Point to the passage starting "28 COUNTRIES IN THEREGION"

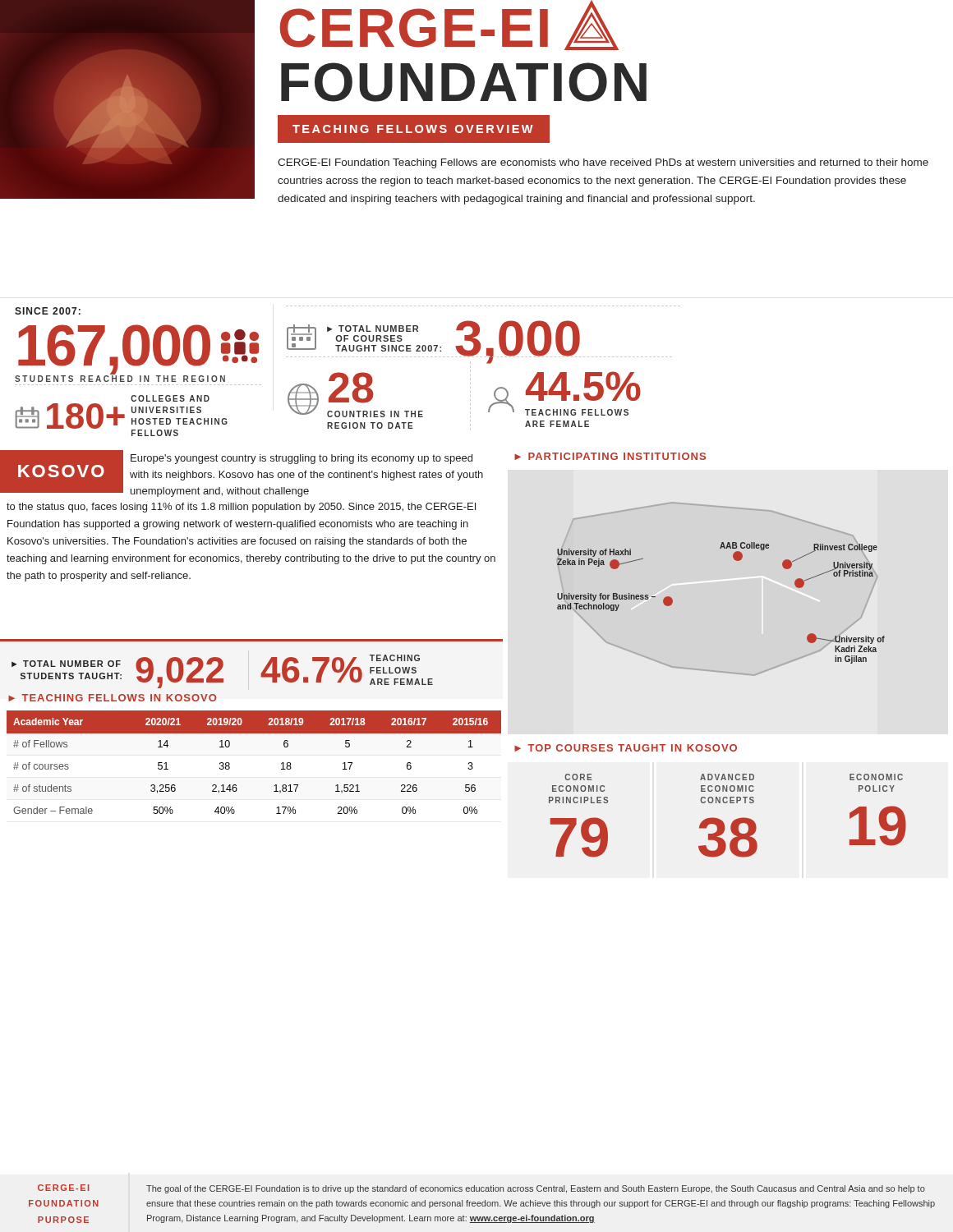[x=355, y=398]
